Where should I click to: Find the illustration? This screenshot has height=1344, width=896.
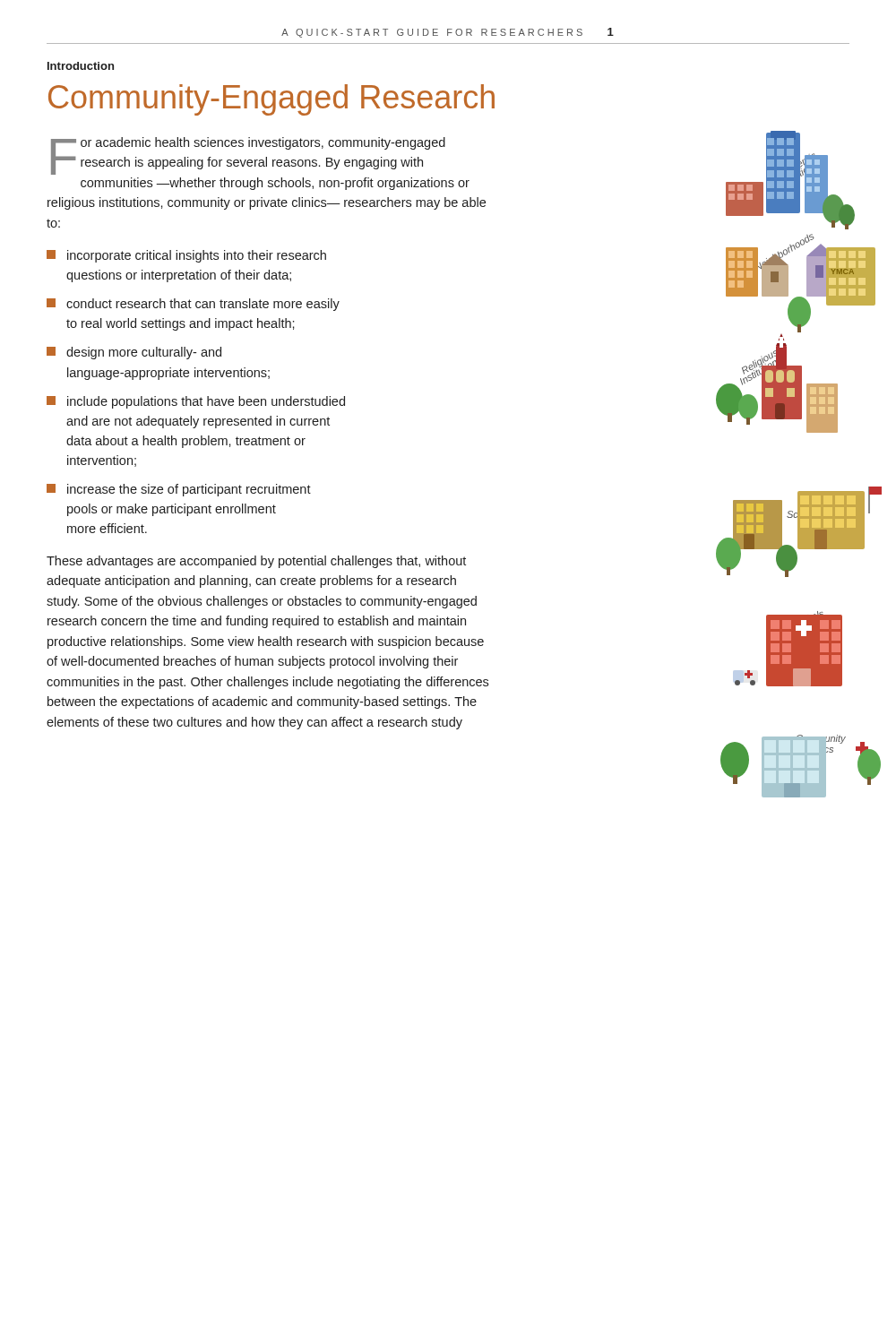click(739, 473)
